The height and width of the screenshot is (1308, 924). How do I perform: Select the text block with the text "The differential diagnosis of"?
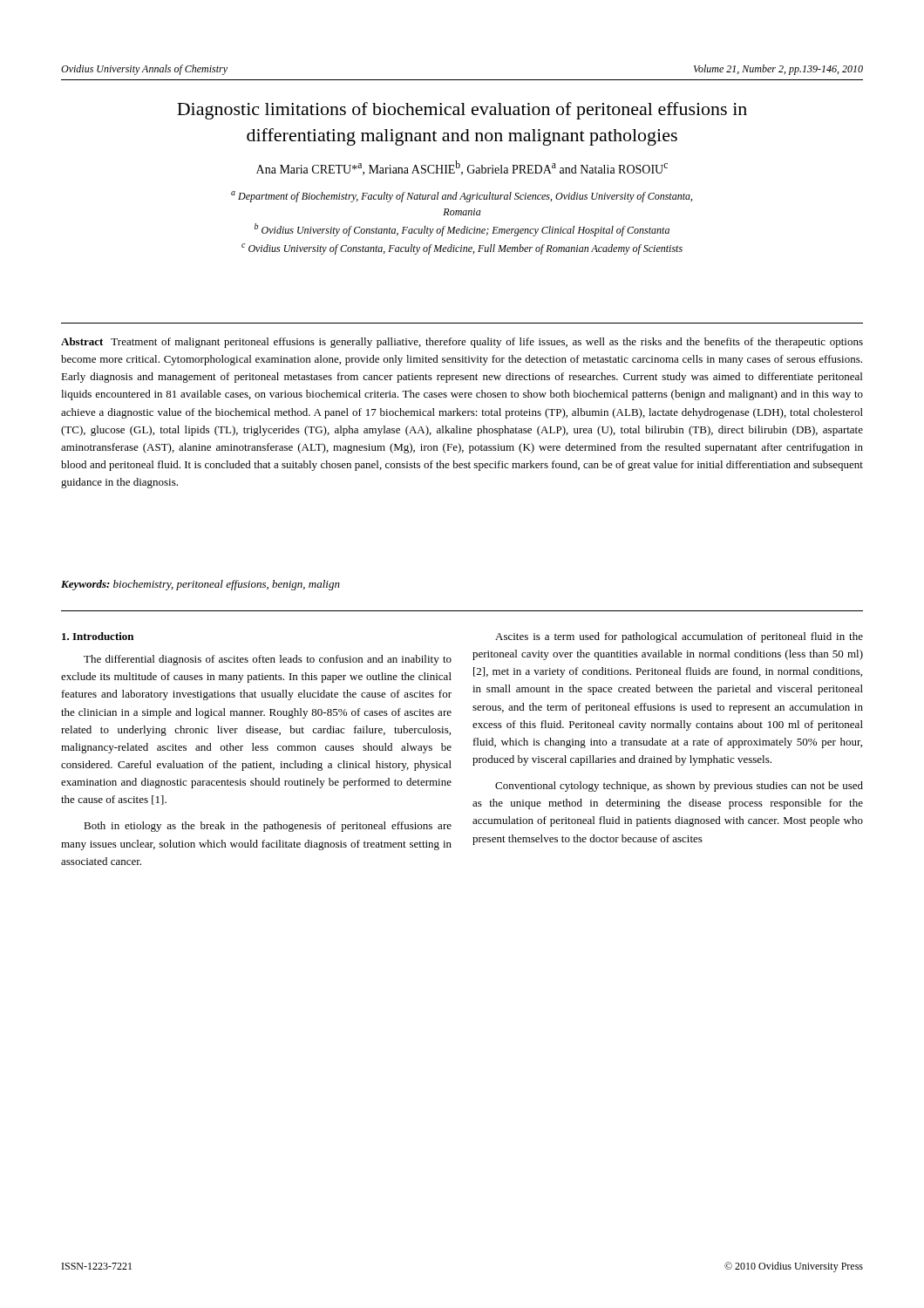tap(256, 760)
